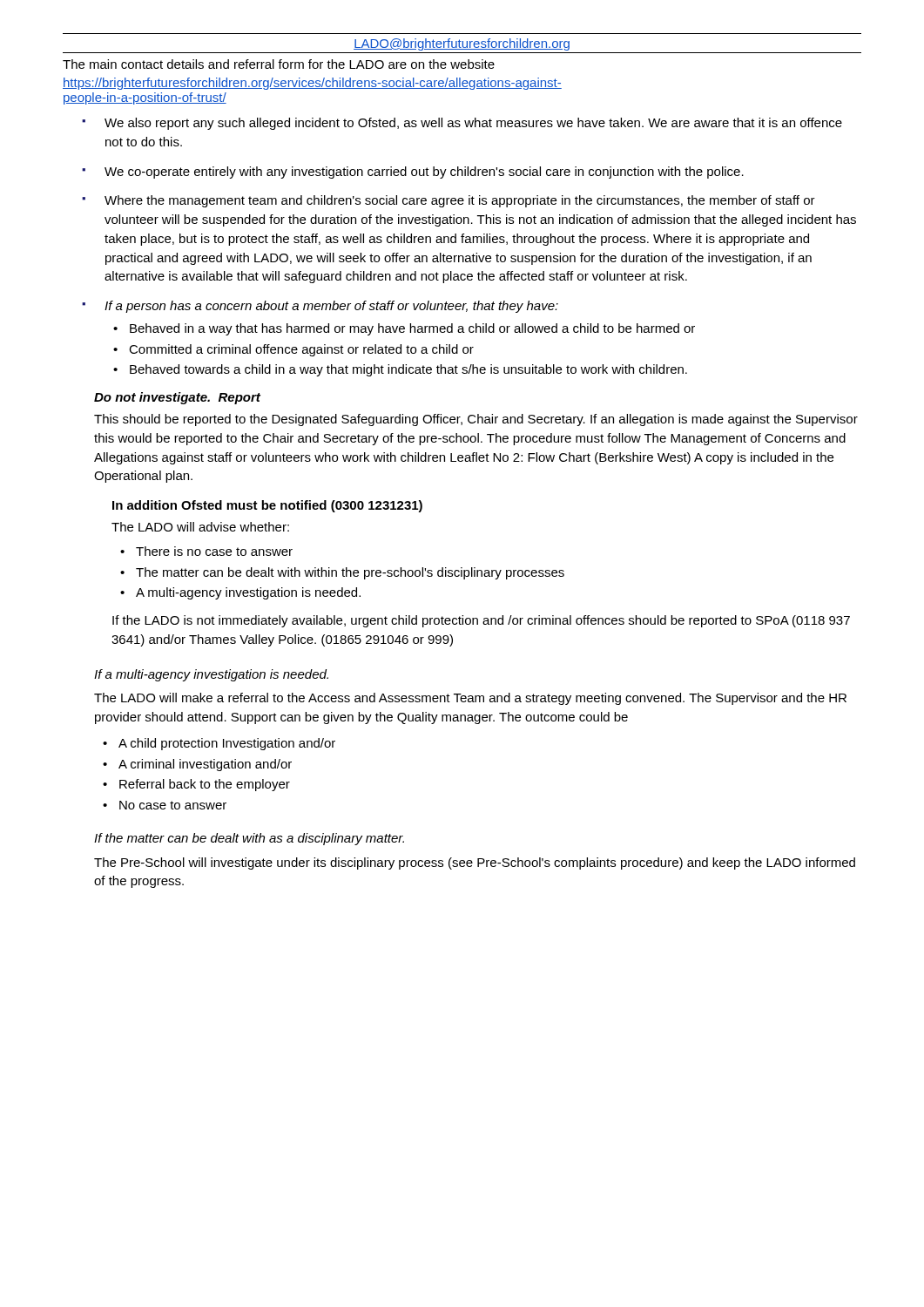
Task: Point to the block starting "A multi-agency investigation"
Action: point(249,592)
